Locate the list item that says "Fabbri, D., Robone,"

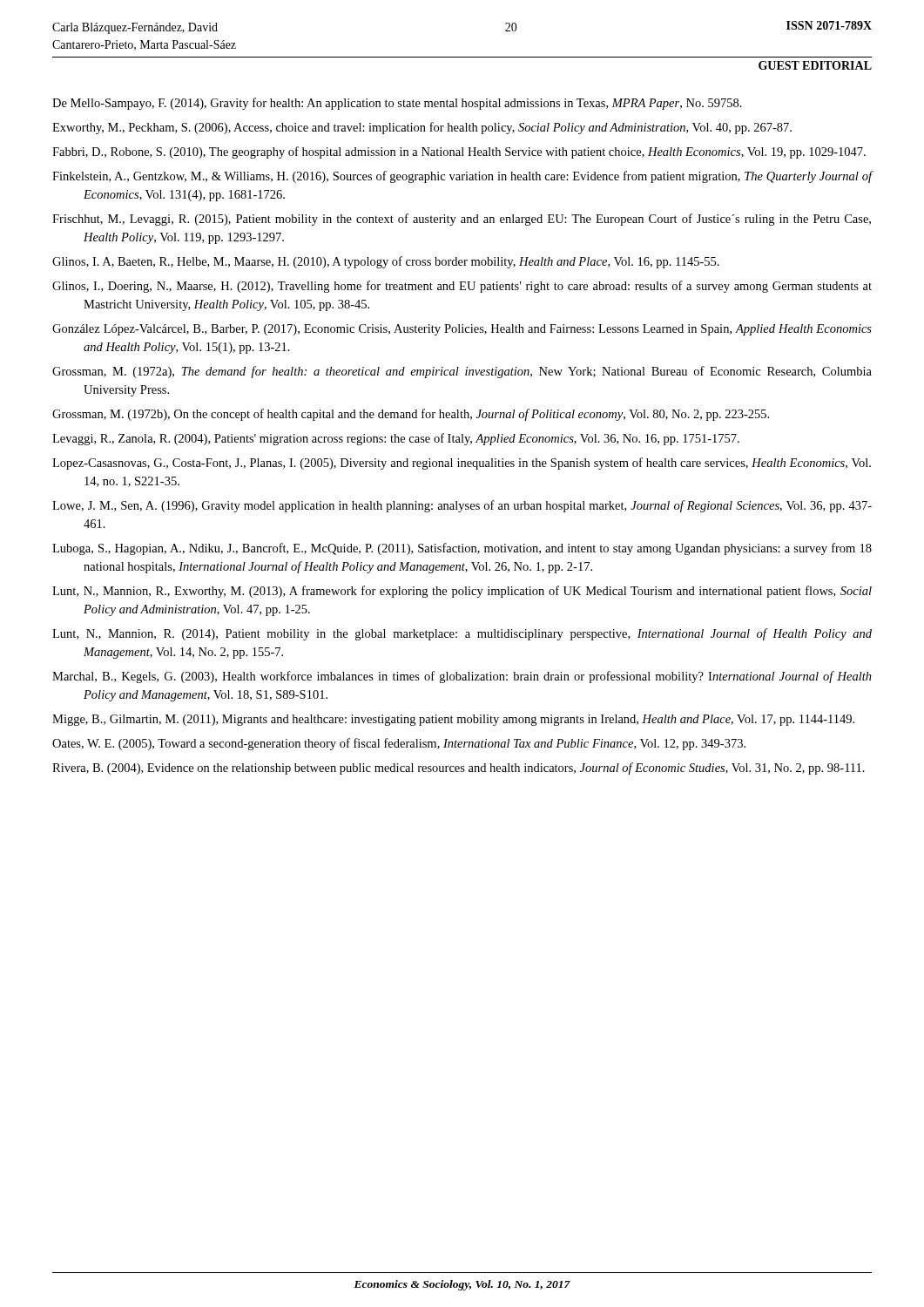coord(459,152)
